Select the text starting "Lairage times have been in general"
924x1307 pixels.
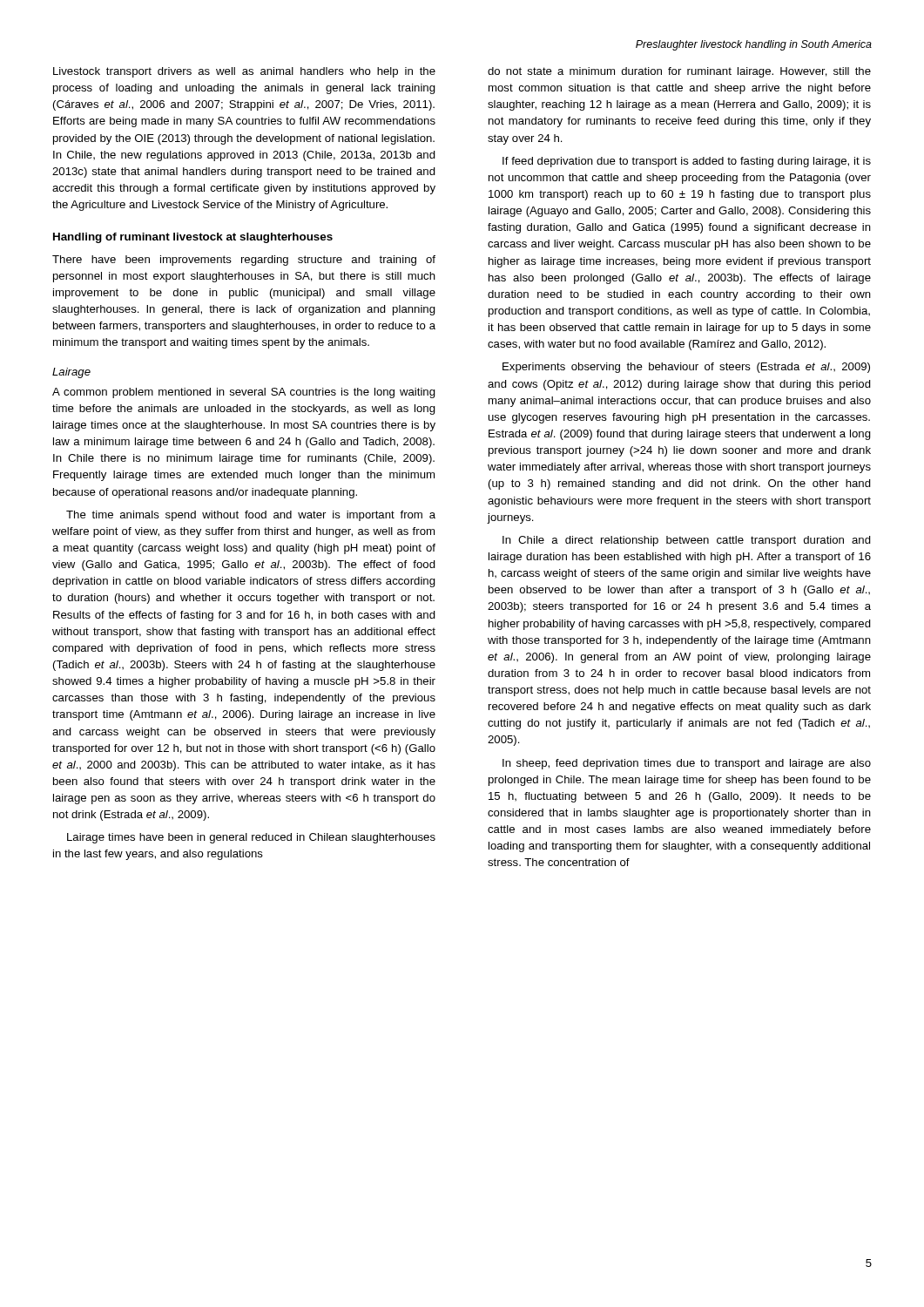click(x=244, y=846)
